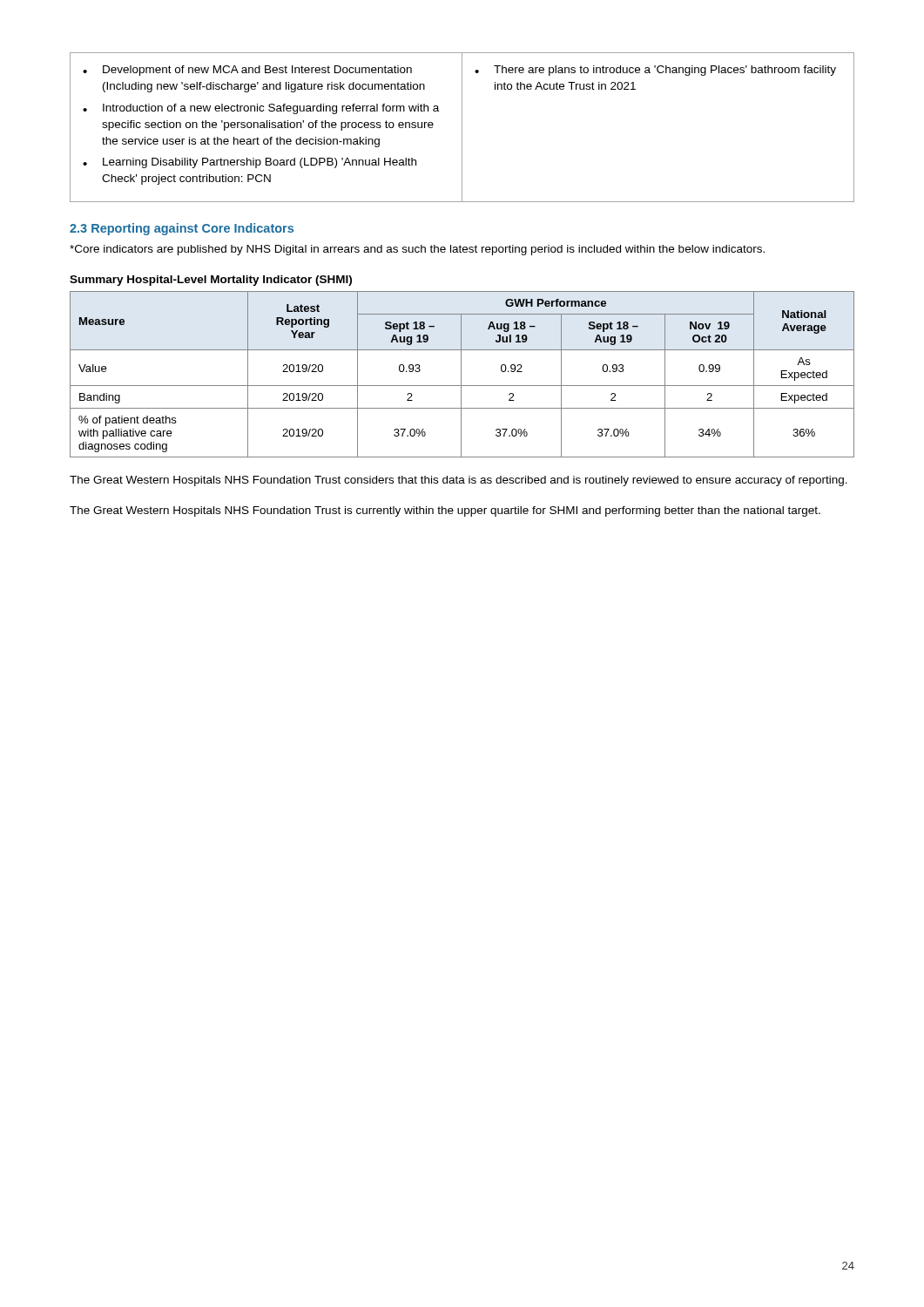Viewport: 924px width, 1307px height.
Task: Select the region starting "2.3 Reporting against"
Action: pos(182,229)
